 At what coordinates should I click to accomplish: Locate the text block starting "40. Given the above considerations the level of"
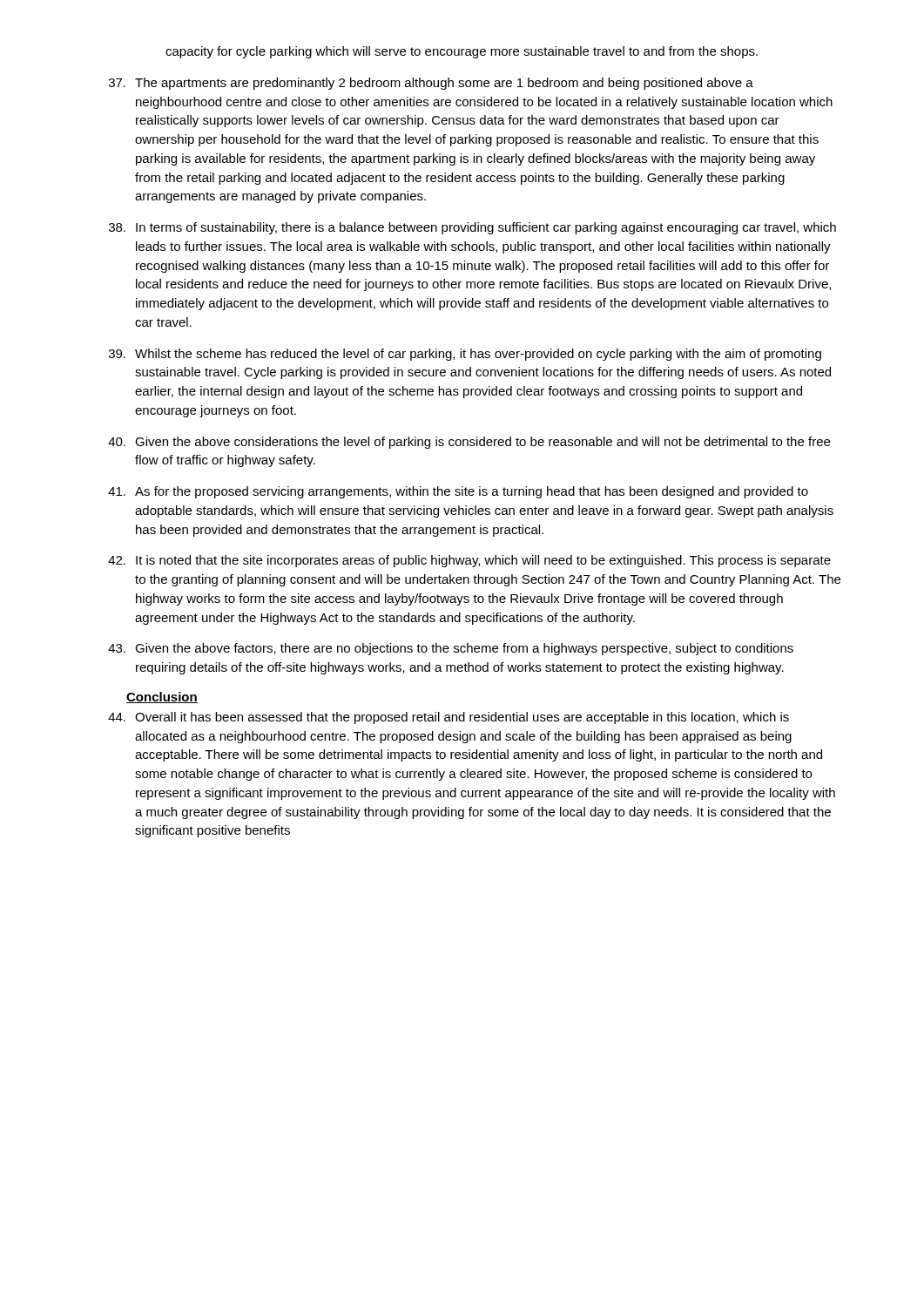462,451
